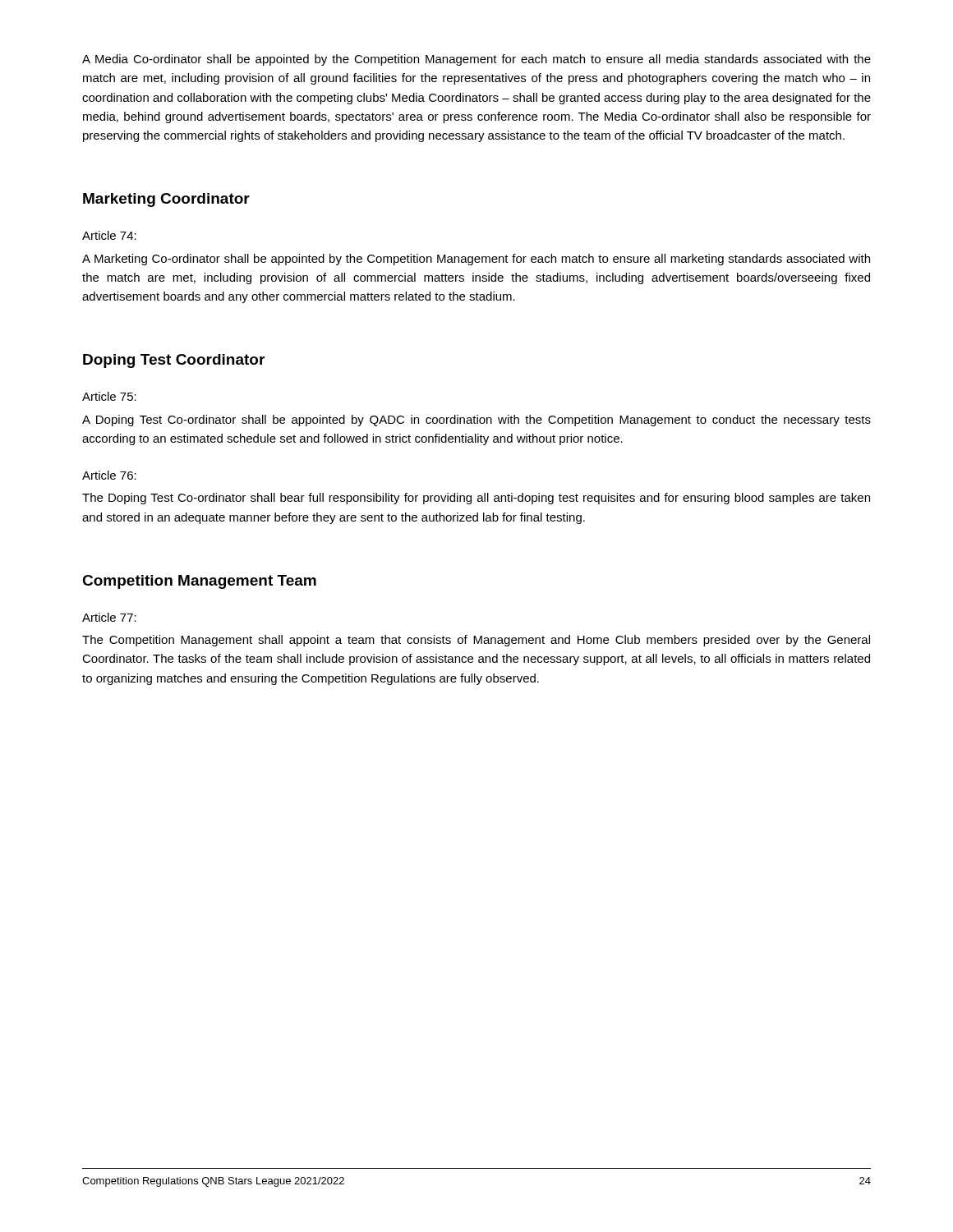Find the block starting "Article 74:"
The height and width of the screenshot is (1232, 953).
110,235
